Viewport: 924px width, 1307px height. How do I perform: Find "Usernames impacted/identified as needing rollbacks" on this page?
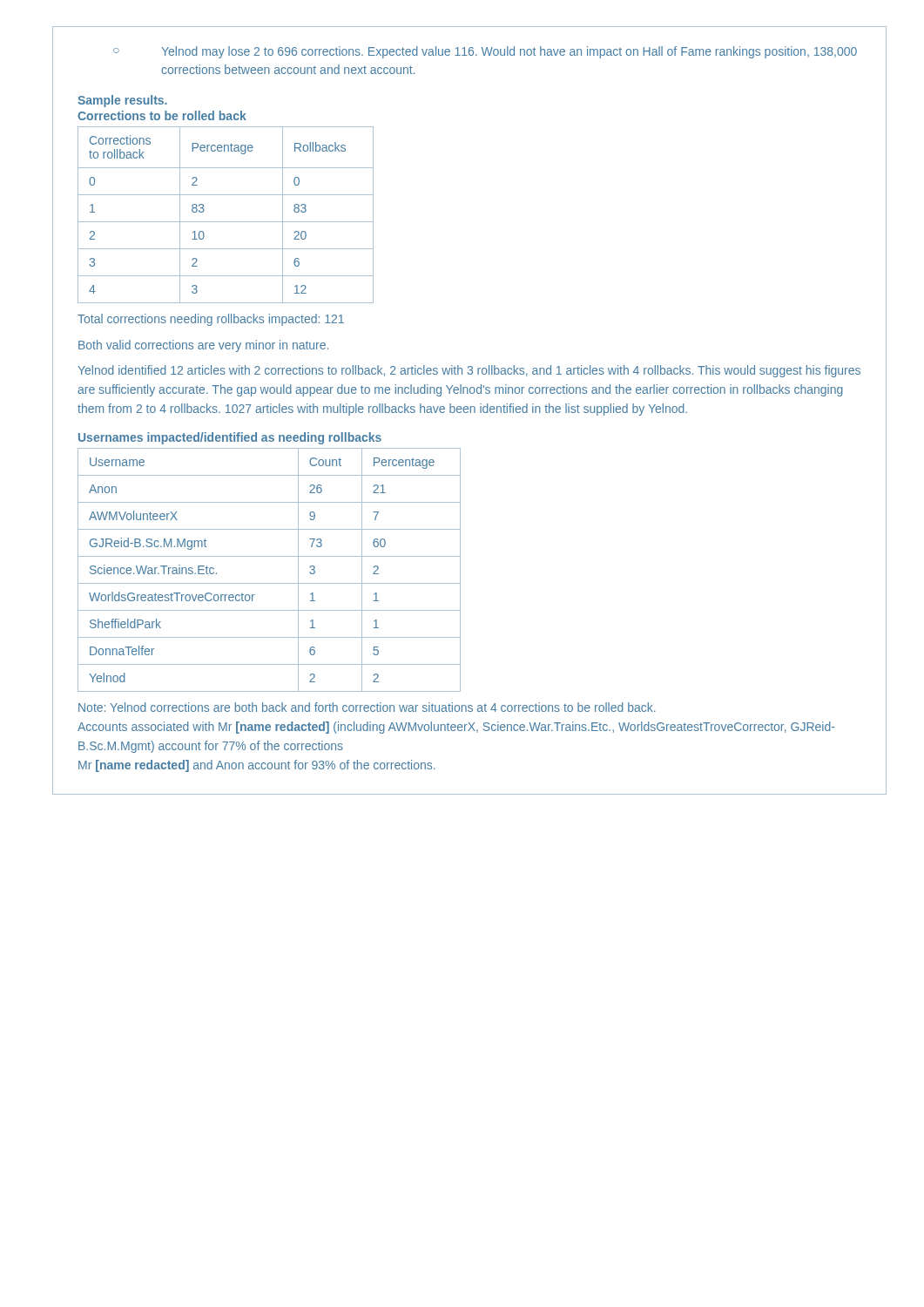coord(230,438)
